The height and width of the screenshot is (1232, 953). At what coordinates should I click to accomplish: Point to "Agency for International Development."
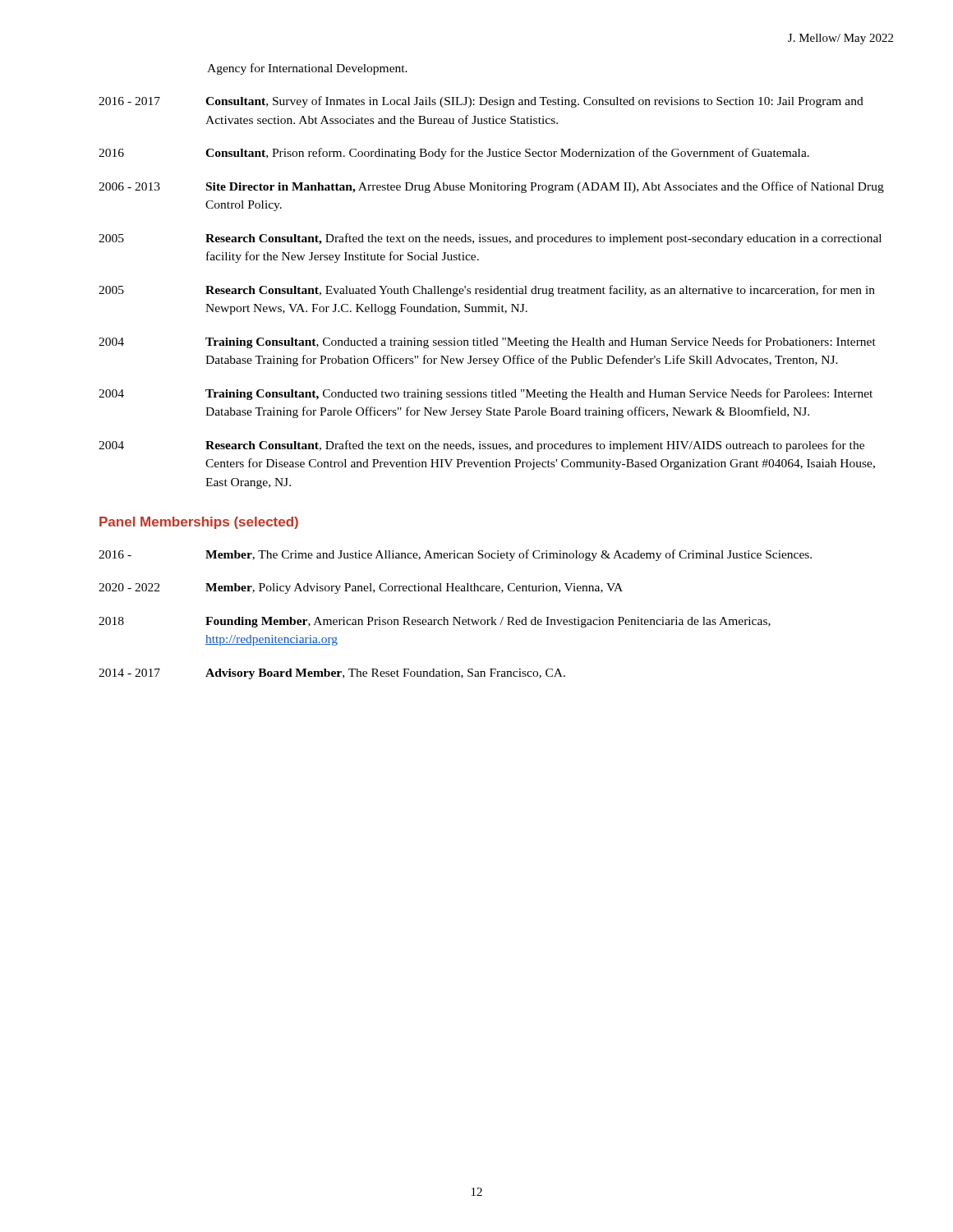(307, 68)
